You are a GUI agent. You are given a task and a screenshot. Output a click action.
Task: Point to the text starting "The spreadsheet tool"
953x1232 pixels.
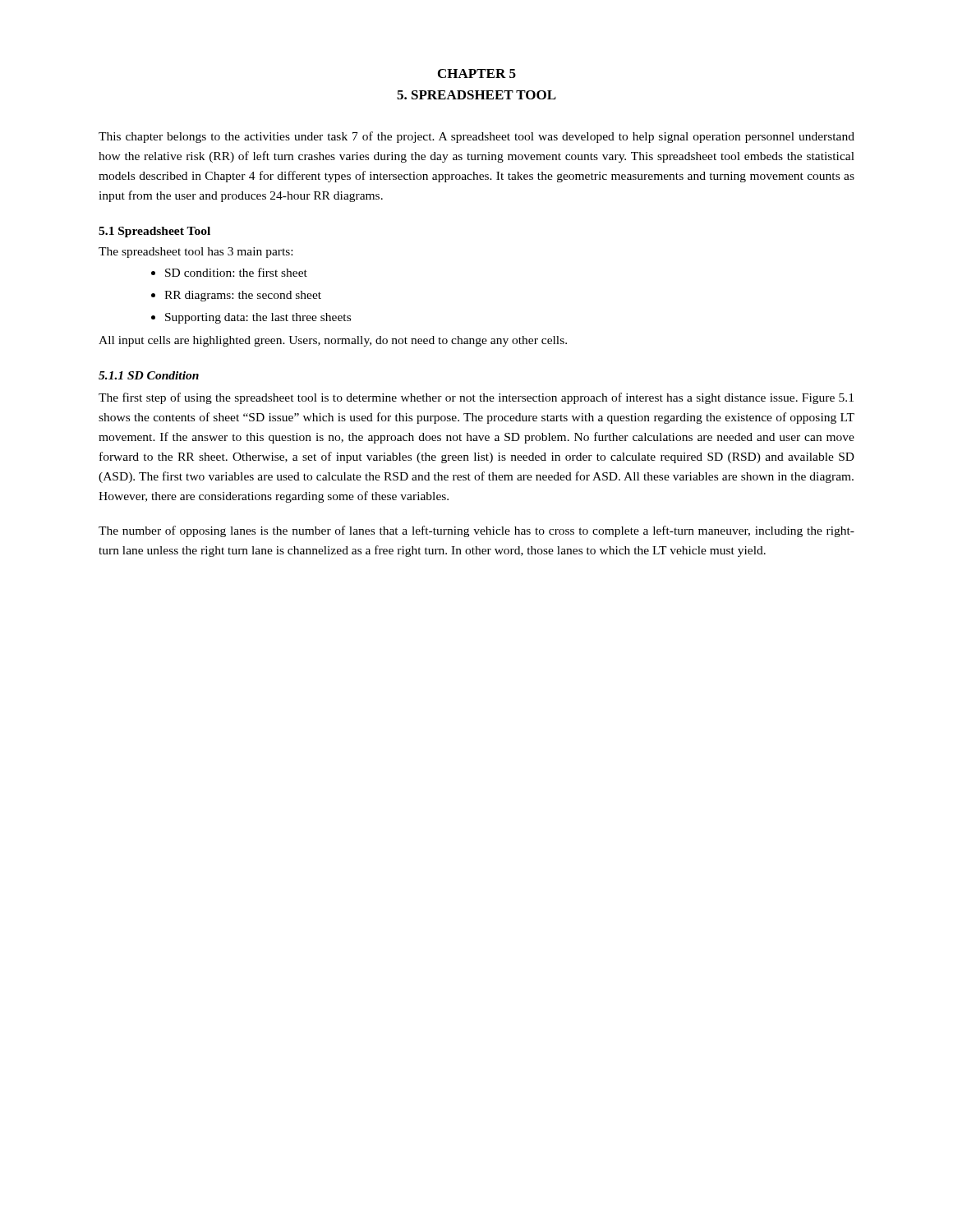coord(196,251)
